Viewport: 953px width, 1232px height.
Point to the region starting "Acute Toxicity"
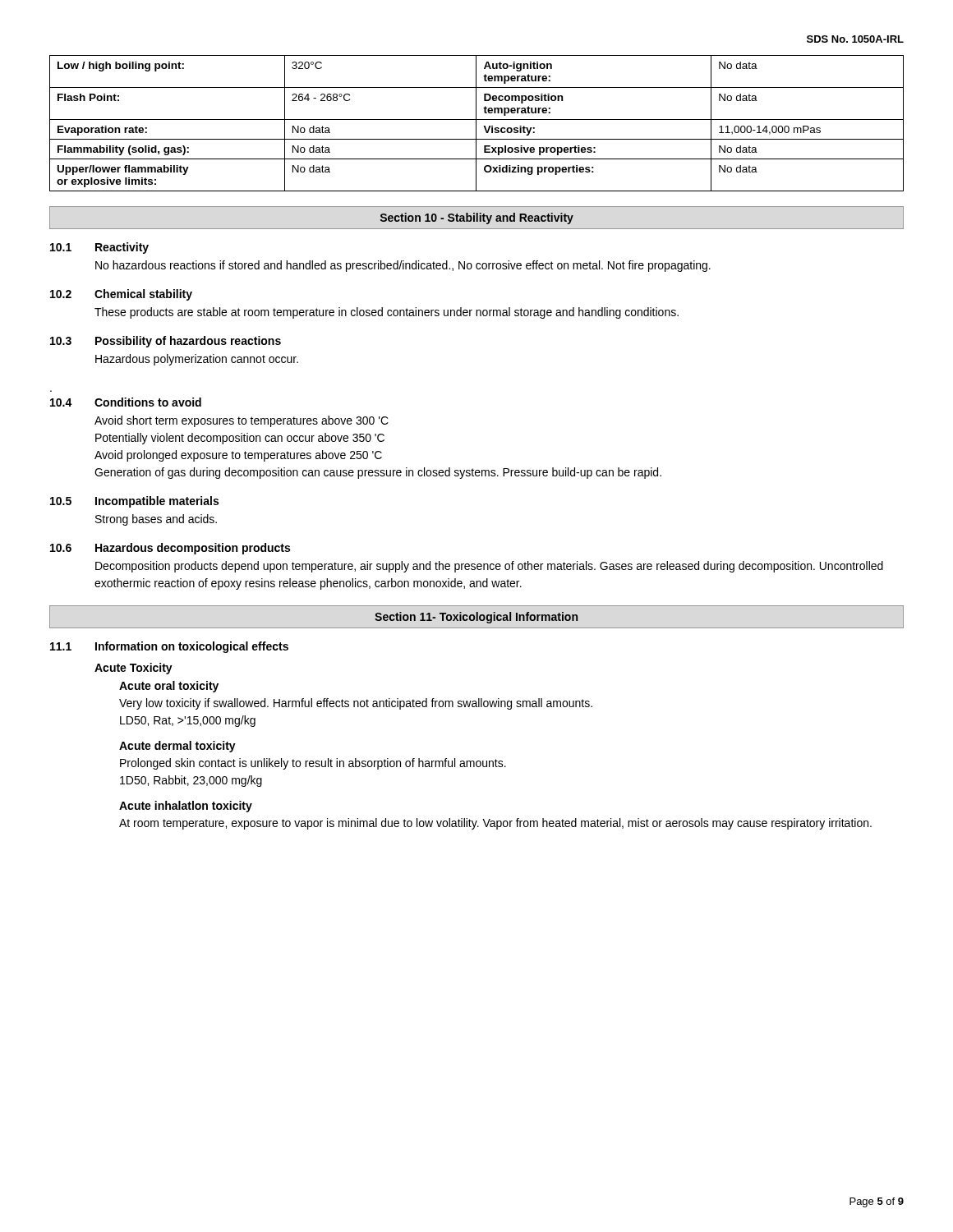(133, 668)
